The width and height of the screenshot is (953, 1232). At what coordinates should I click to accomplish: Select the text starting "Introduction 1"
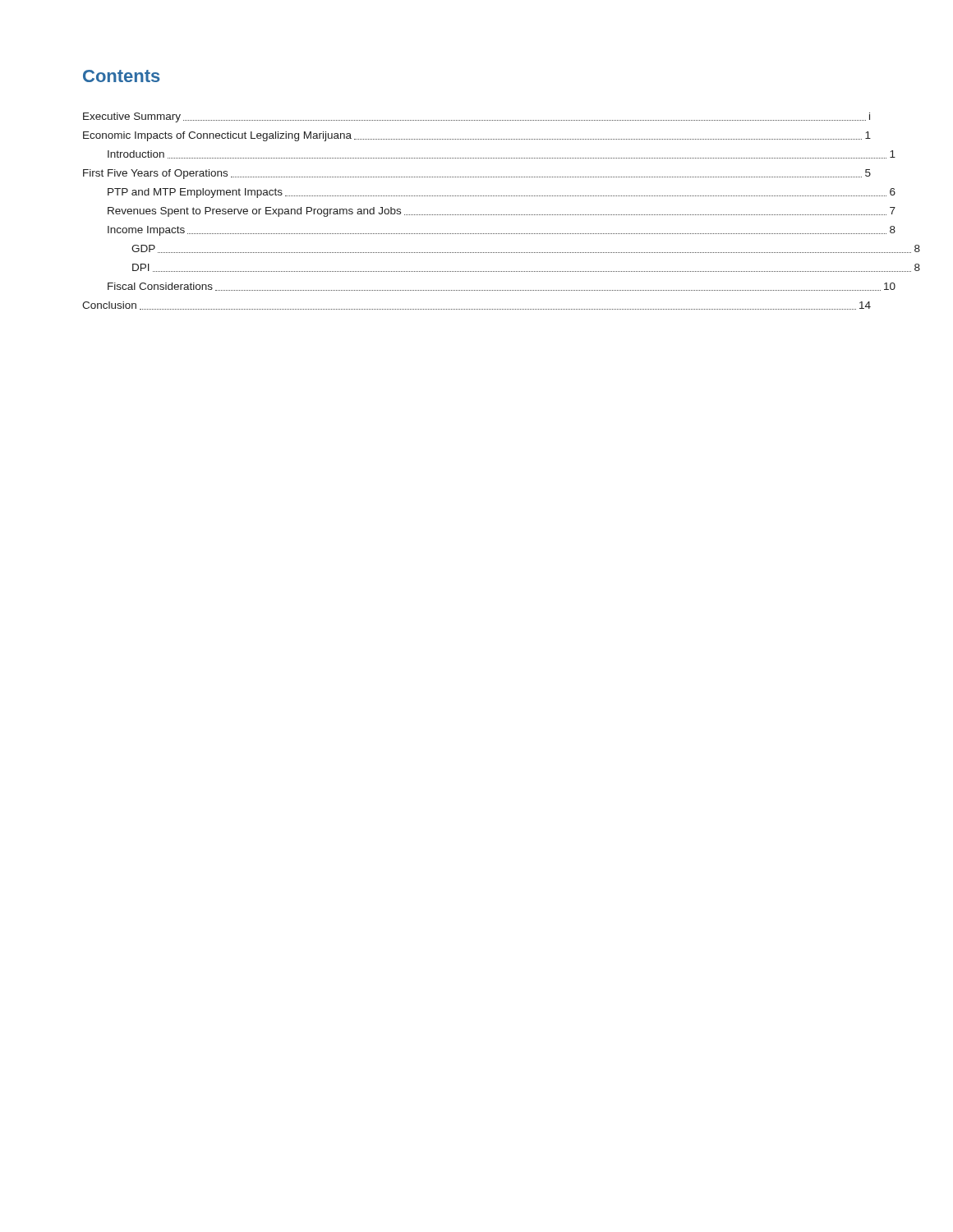tap(476, 154)
